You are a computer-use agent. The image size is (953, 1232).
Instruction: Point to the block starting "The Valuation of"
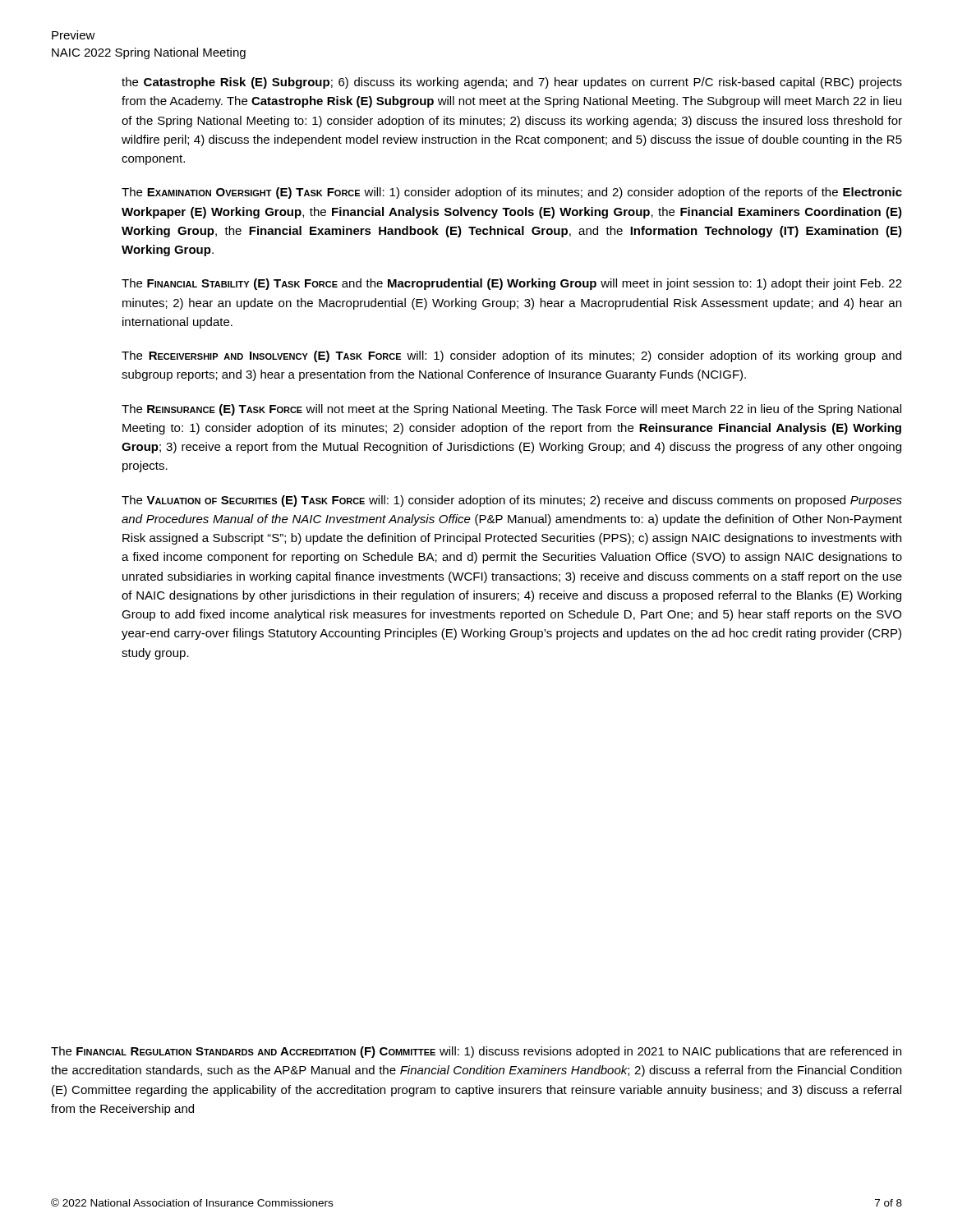(512, 576)
